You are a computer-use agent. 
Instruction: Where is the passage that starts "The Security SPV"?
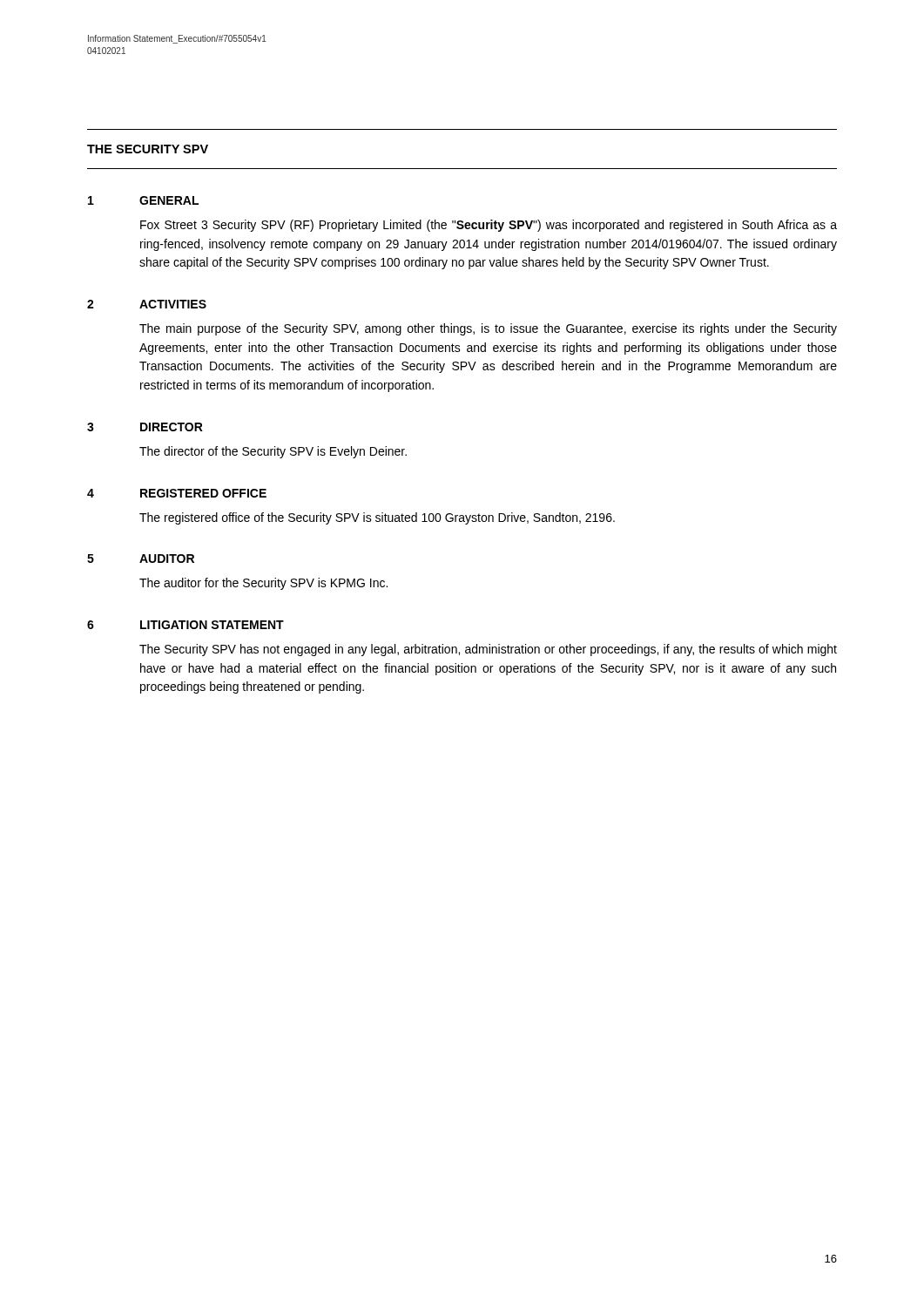coord(488,668)
